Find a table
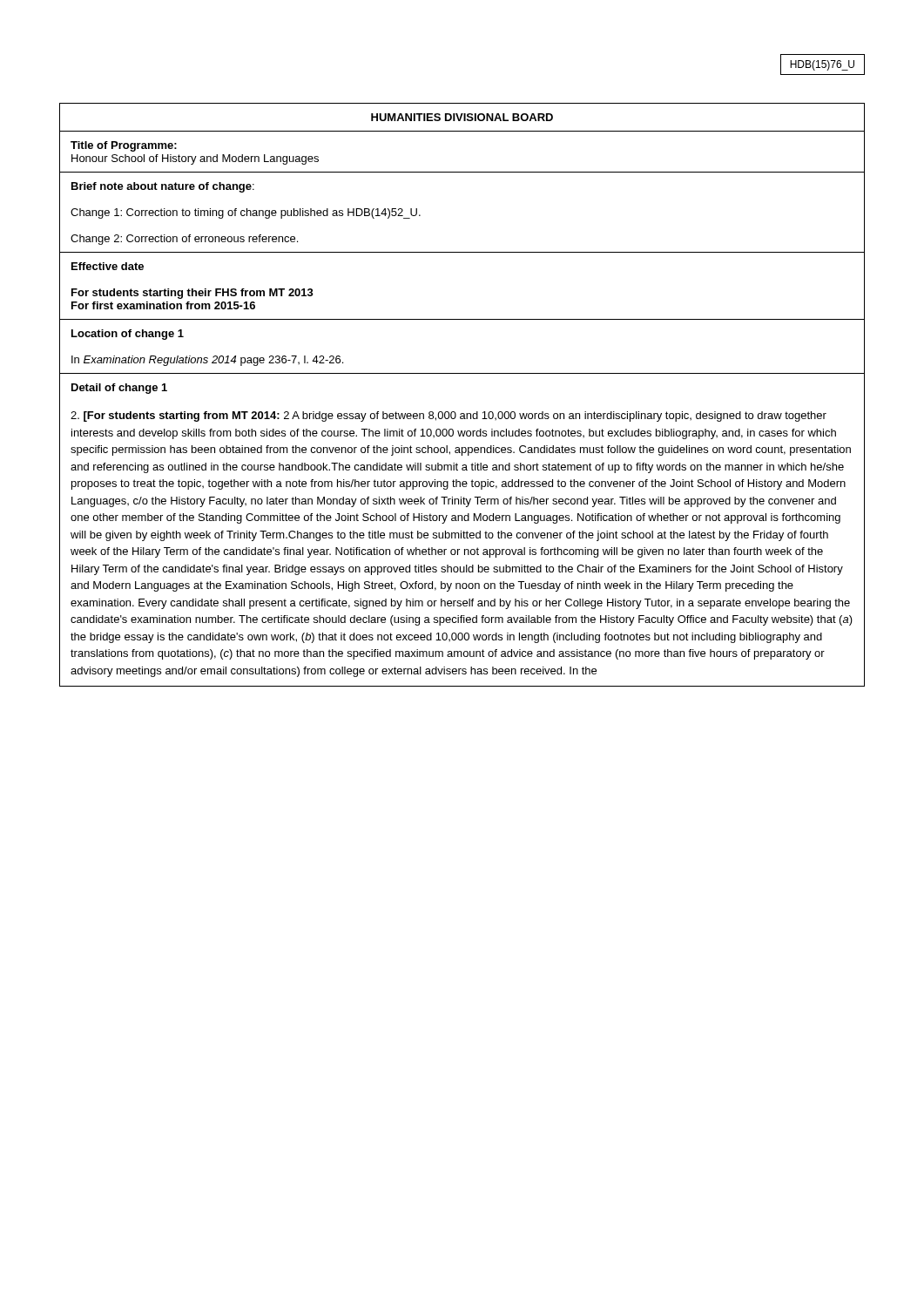The height and width of the screenshot is (1307, 924). click(462, 395)
